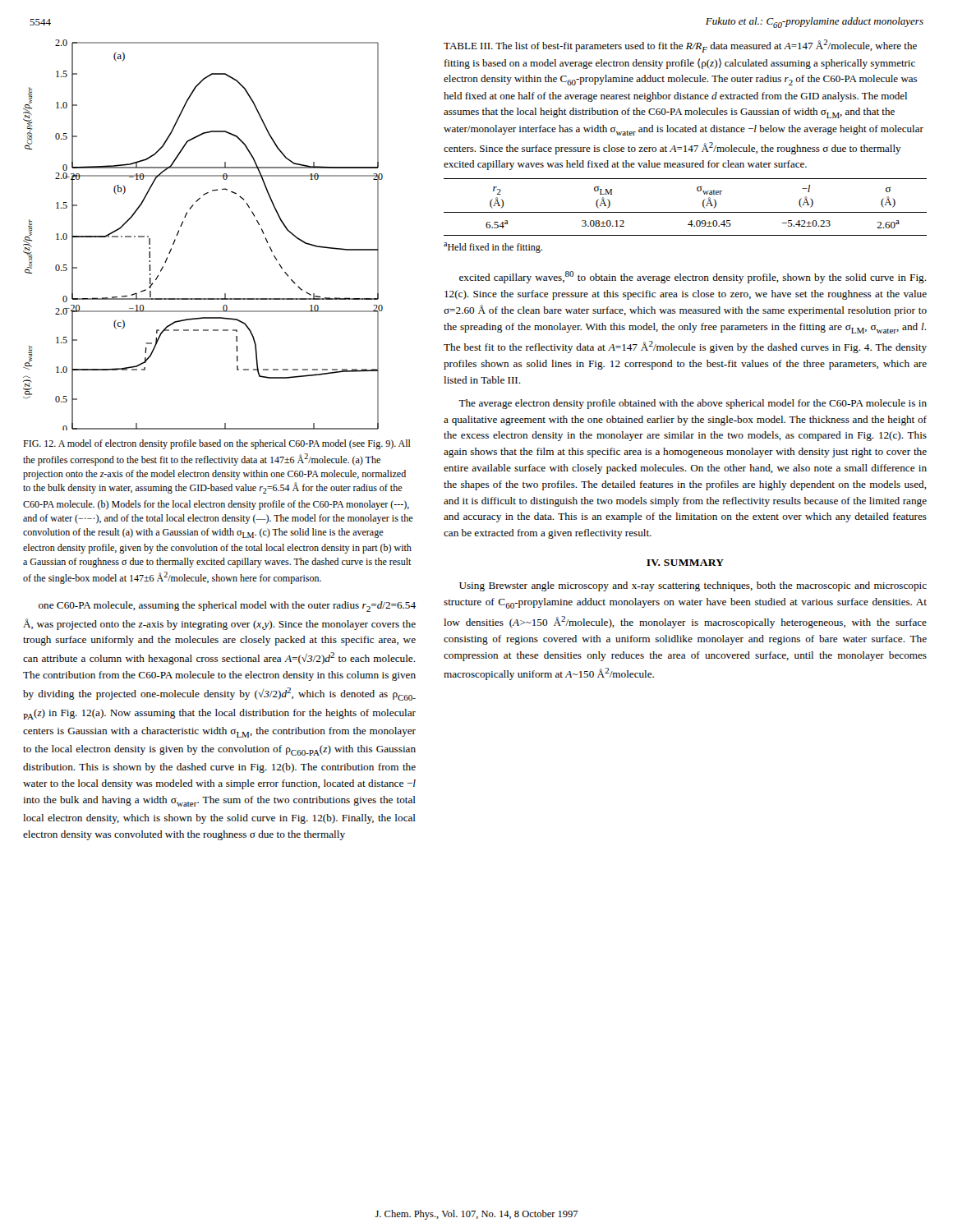This screenshot has width=953, height=1232.
Task: Locate the block of text that opens with "Using Brewster angle microscopy and x-ray scattering techniques,"
Action: click(x=685, y=630)
